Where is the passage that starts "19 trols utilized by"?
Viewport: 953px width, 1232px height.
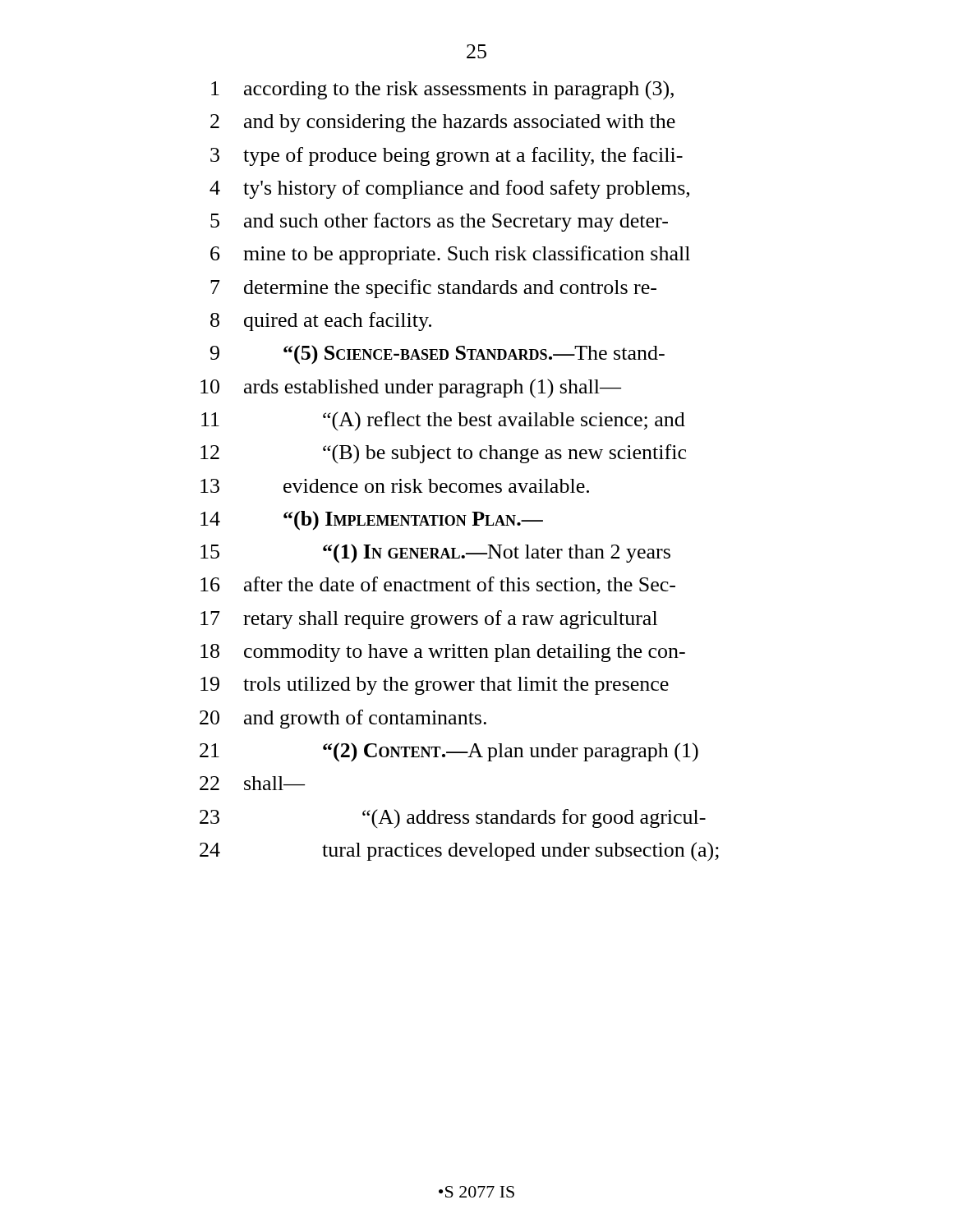coord(509,685)
